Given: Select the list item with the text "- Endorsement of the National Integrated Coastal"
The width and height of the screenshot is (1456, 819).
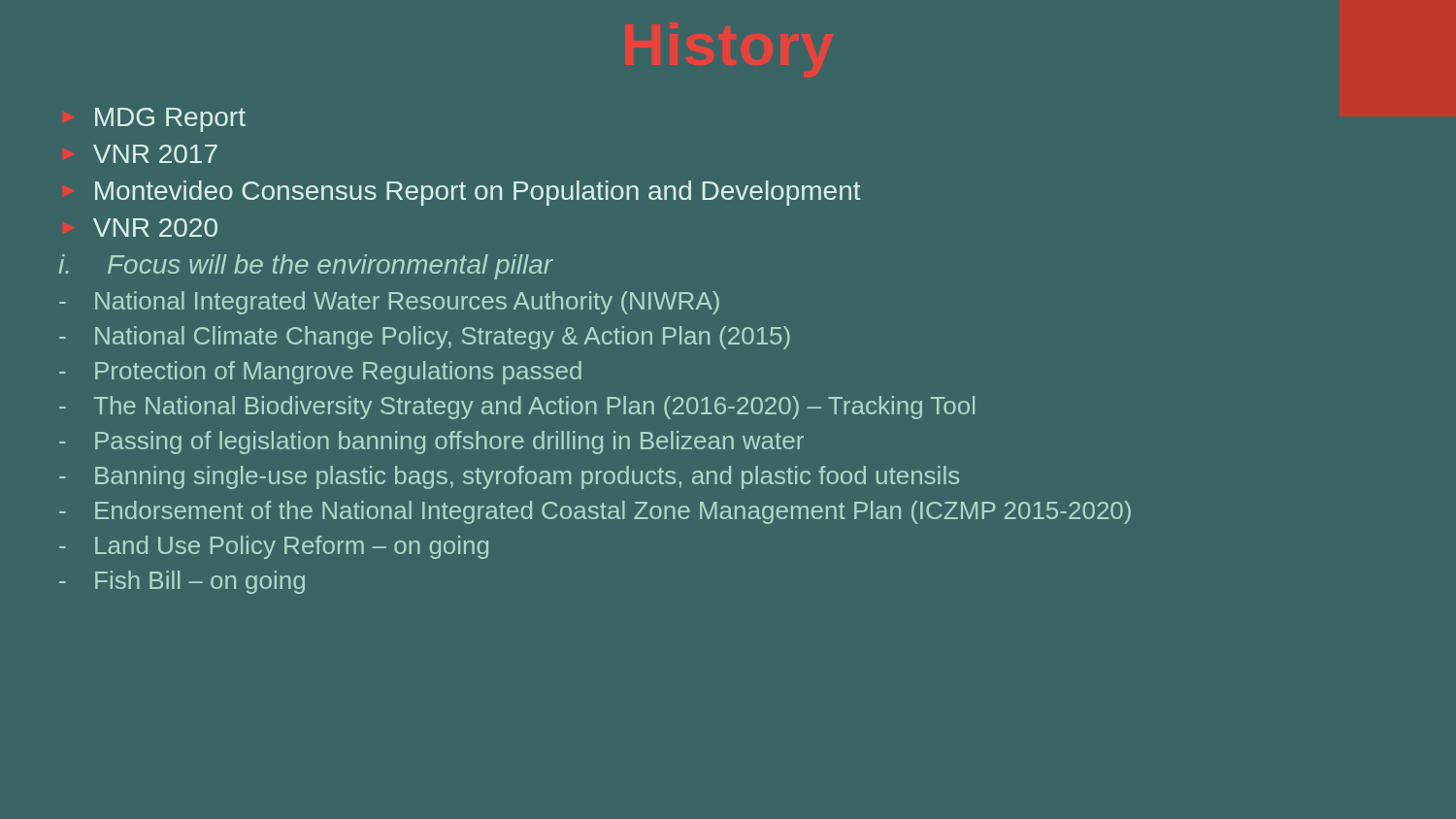Looking at the screenshot, I should tap(713, 511).
